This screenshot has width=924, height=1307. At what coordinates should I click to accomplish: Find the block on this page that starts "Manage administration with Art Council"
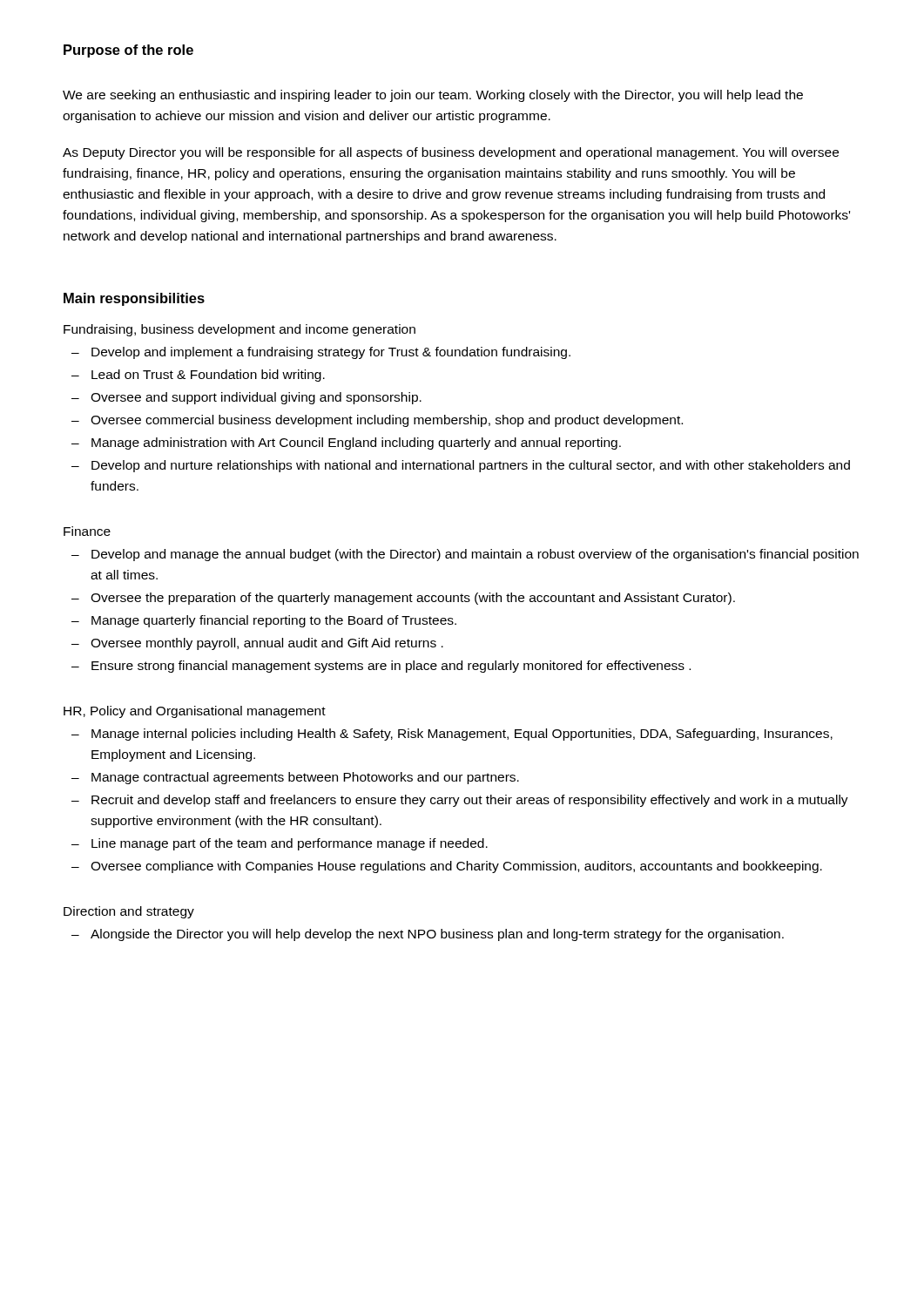(x=476, y=442)
